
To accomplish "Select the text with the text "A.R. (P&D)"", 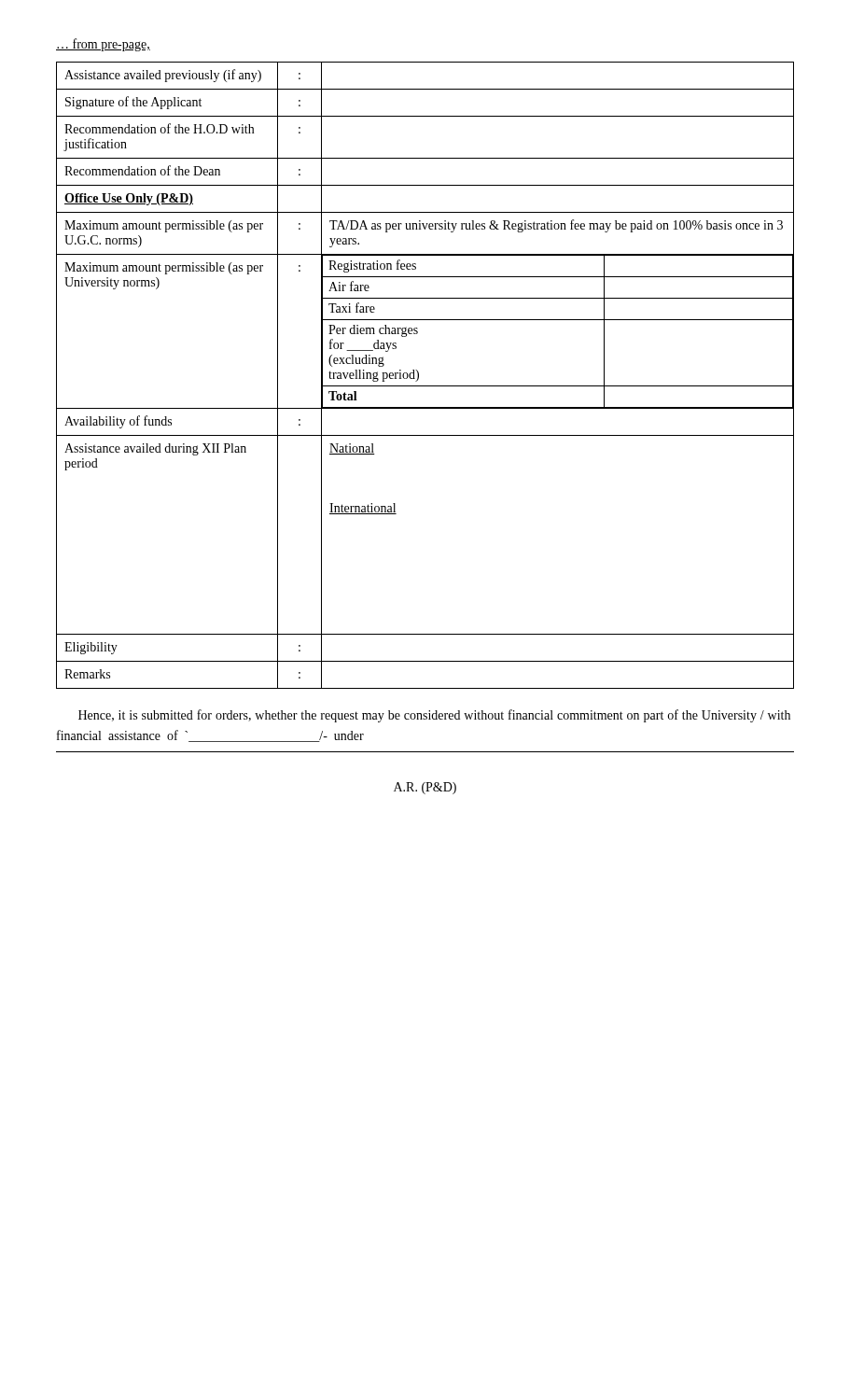I will click(x=425, y=787).
